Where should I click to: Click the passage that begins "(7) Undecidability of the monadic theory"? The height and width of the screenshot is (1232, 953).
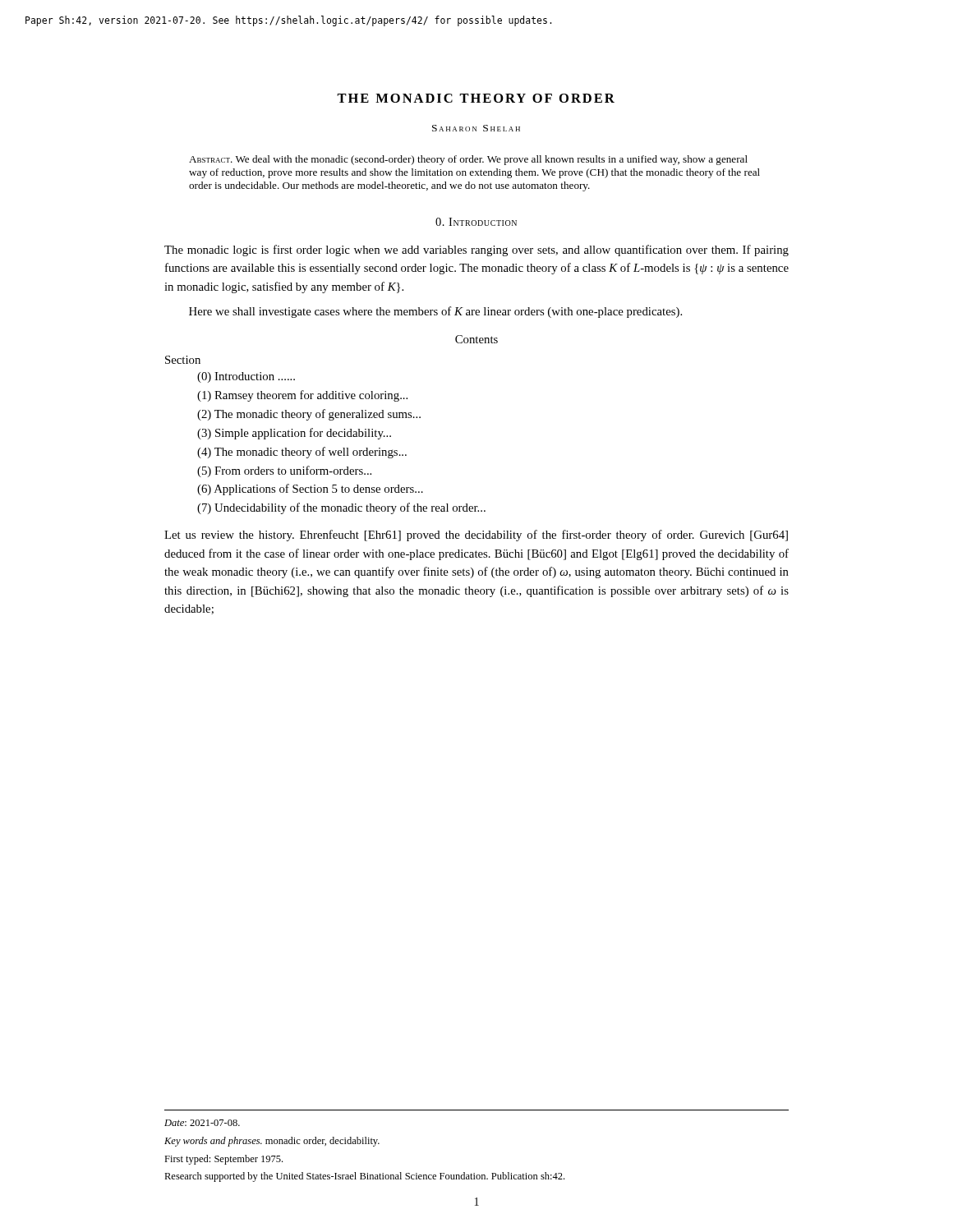pyautogui.click(x=342, y=508)
